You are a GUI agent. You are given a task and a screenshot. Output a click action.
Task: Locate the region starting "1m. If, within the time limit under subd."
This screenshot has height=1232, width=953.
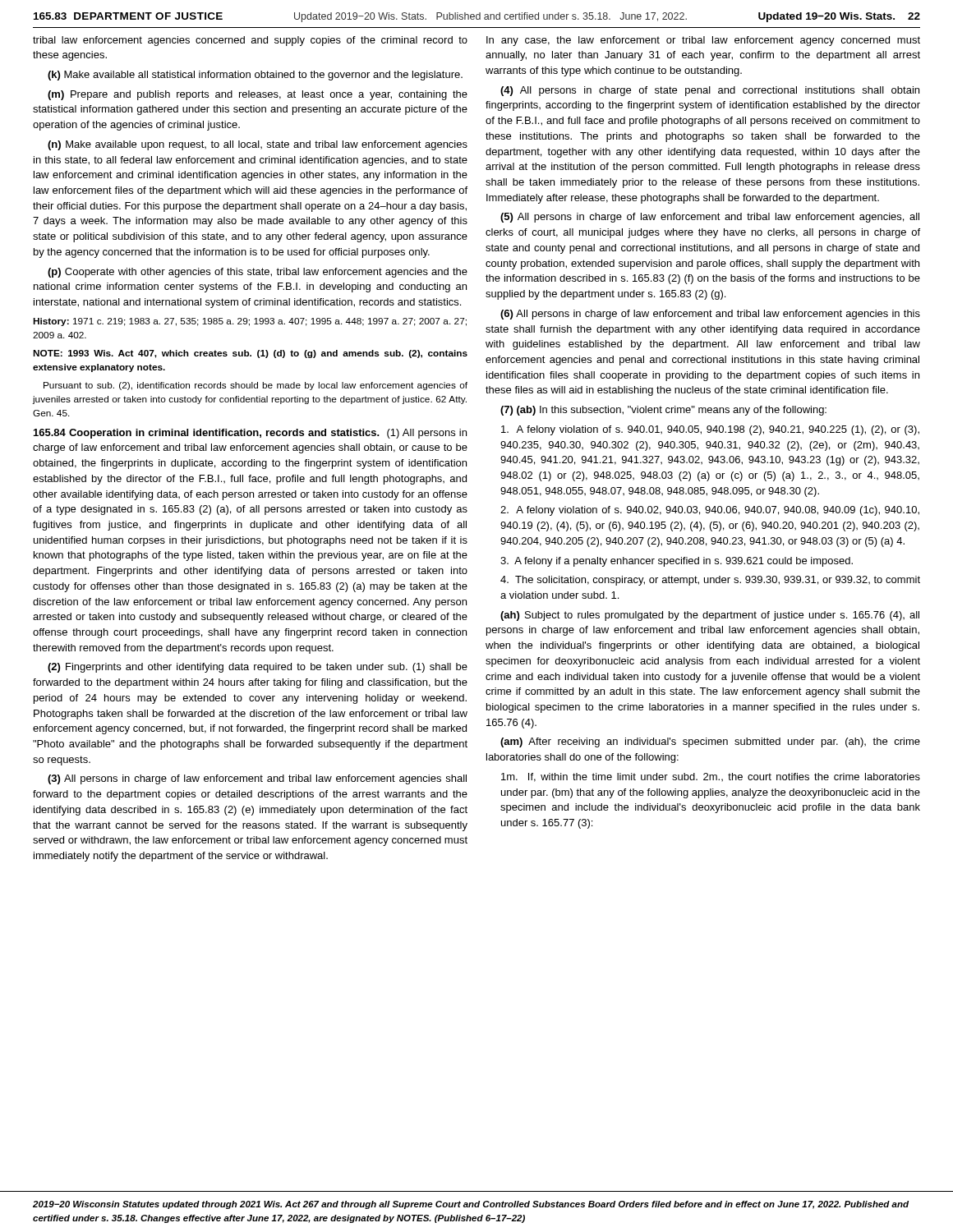[x=703, y=800]
